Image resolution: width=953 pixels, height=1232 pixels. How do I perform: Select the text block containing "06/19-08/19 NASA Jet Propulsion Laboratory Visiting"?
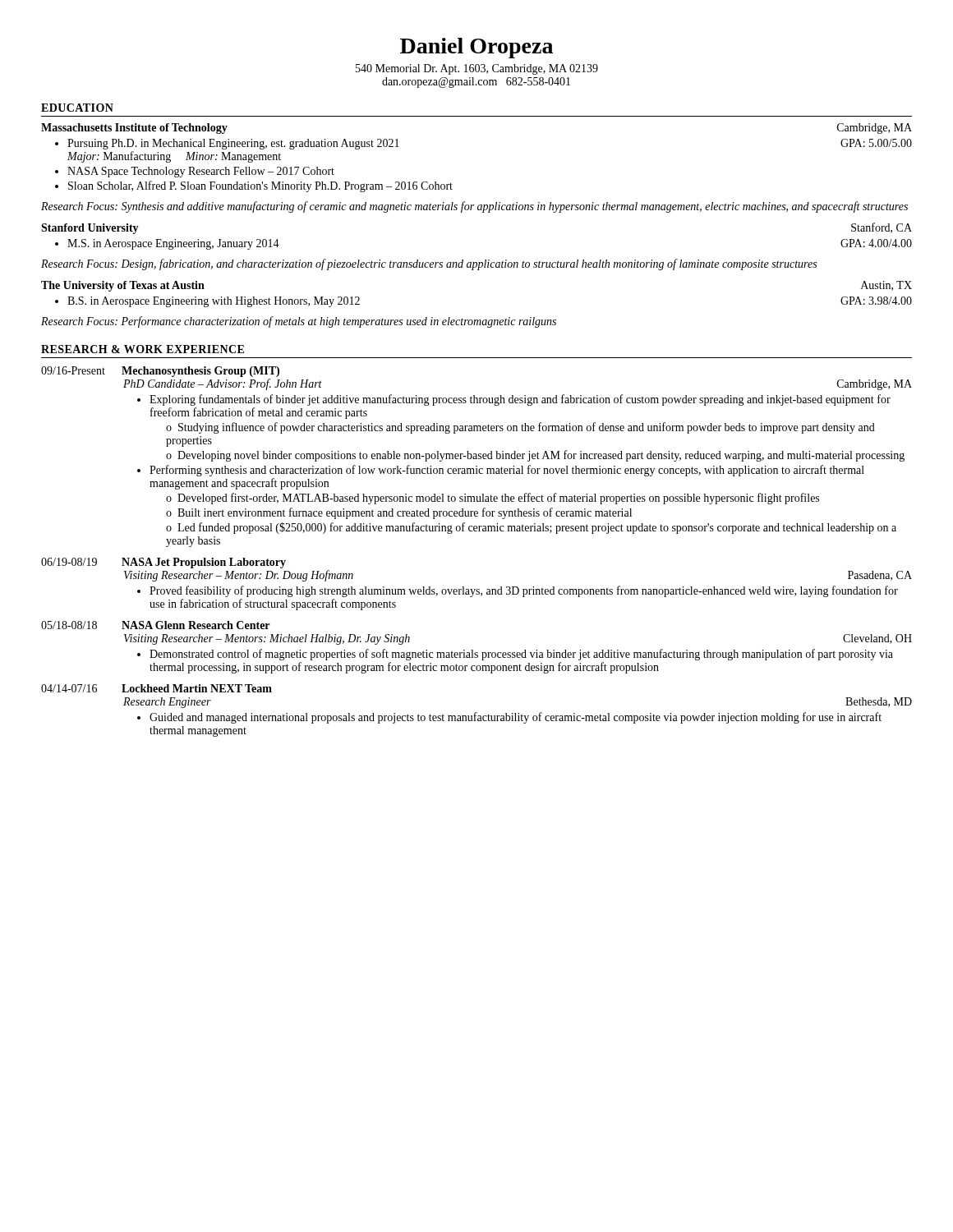(476, 584)
